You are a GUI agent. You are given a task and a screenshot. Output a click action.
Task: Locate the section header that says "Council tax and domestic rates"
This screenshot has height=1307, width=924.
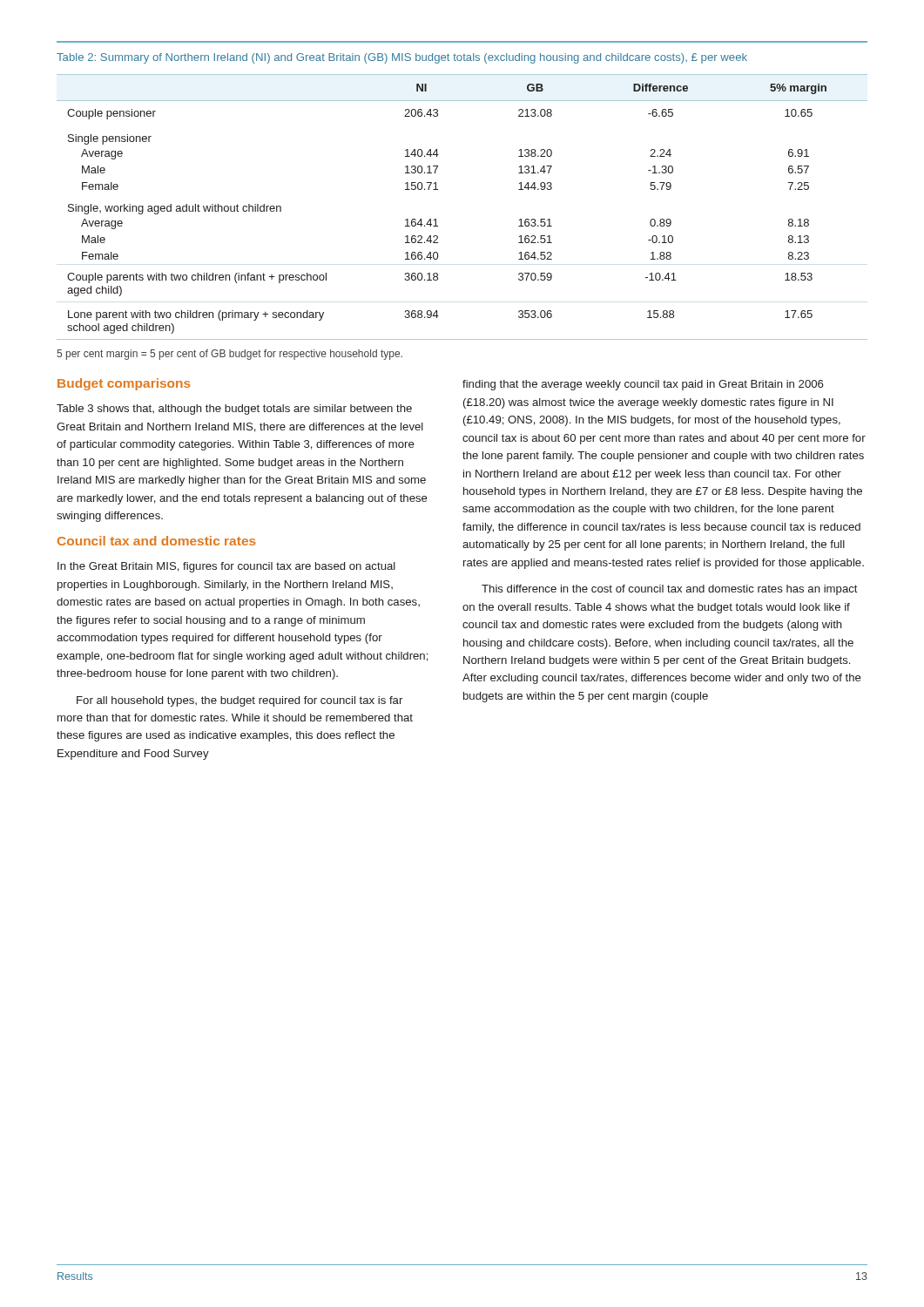click(x=244, y=541)
